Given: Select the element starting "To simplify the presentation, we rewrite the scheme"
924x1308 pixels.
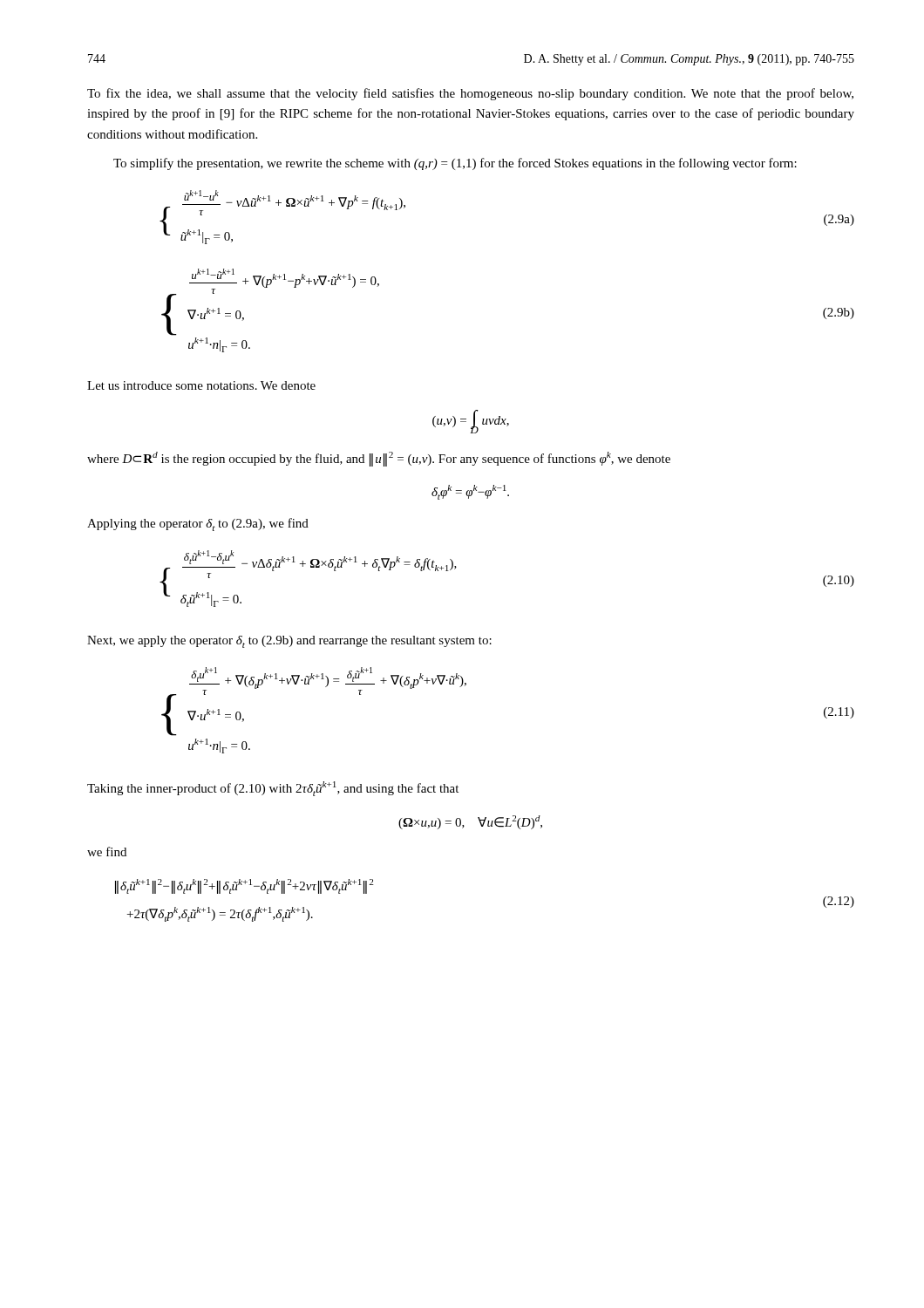Looking at the screenshot, I should 455,163.
